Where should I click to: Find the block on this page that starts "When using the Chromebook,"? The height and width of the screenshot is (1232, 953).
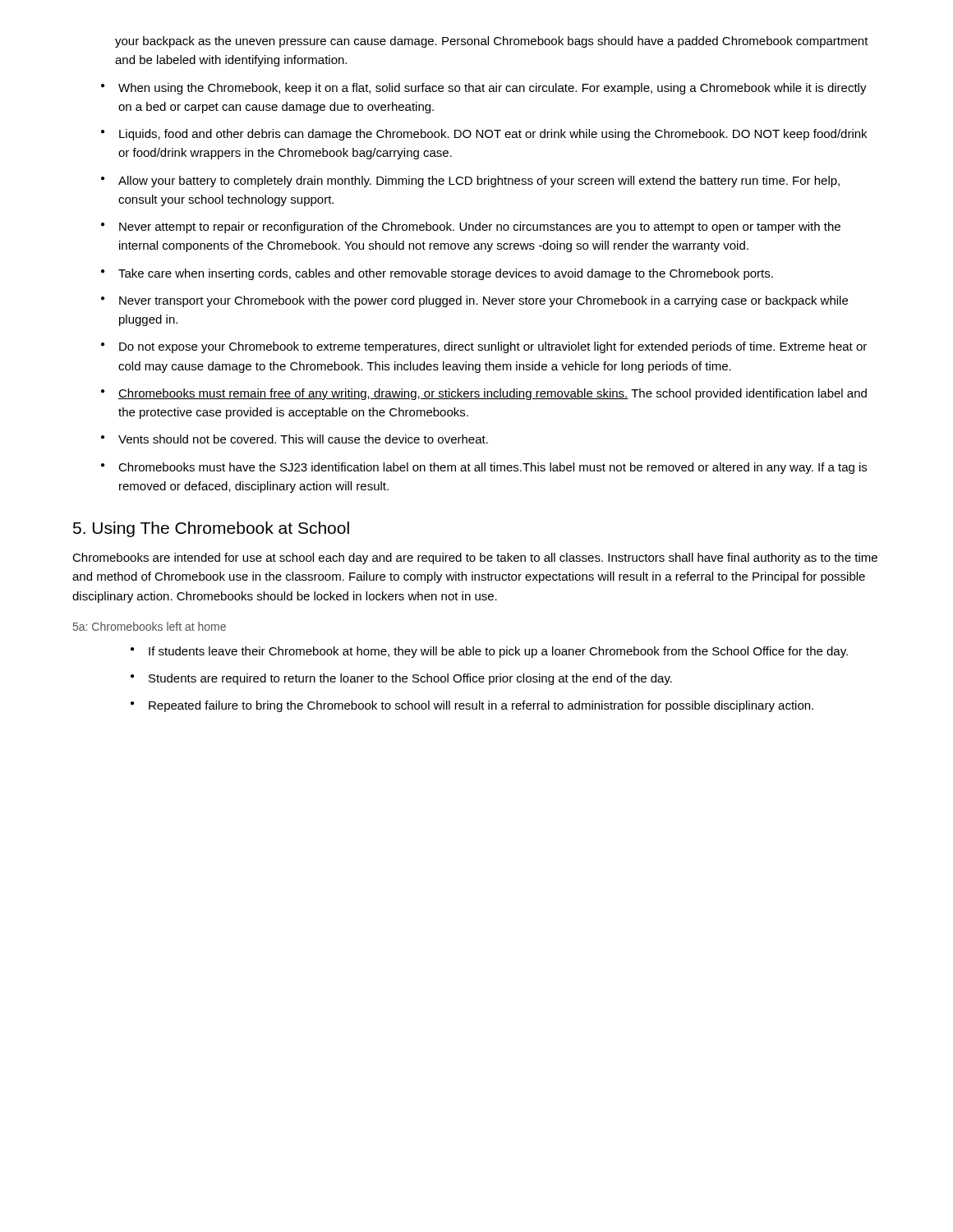pos(492,97)
